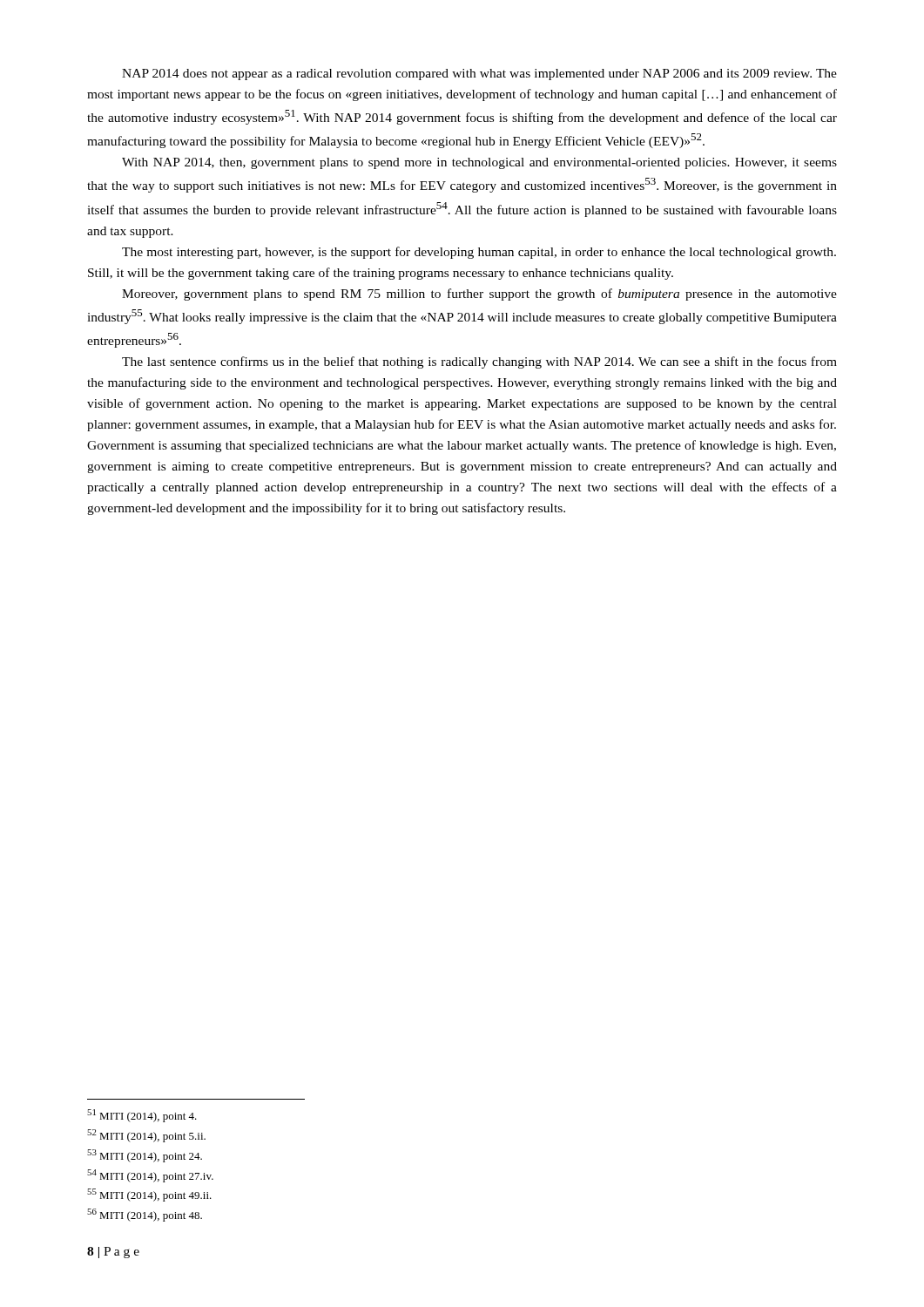Select the region starting "52 MITI (2014), point"
Screen dimensions: 1307x924
[196, 1135]
